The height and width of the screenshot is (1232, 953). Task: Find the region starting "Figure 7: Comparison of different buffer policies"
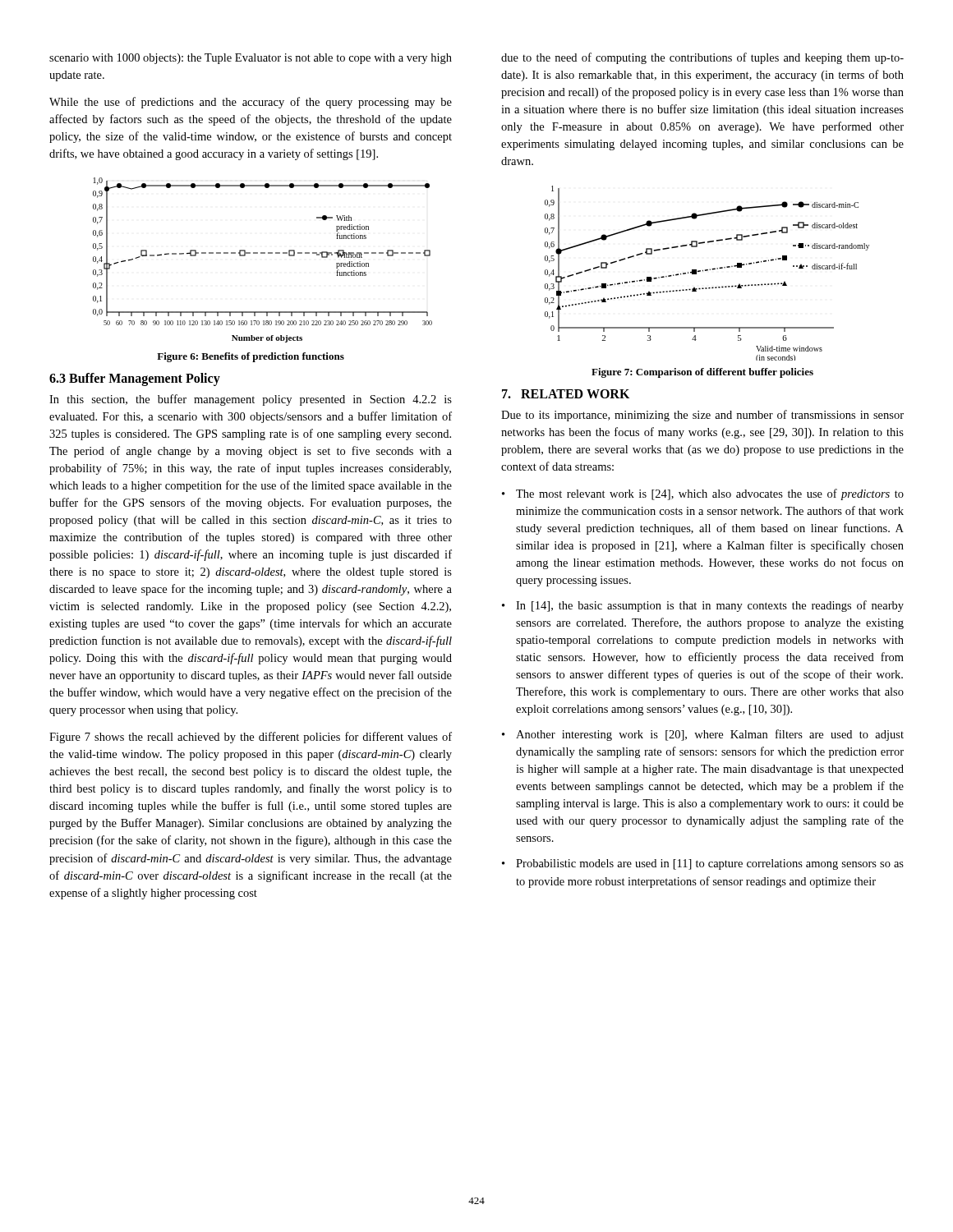(x=702, y=372)
